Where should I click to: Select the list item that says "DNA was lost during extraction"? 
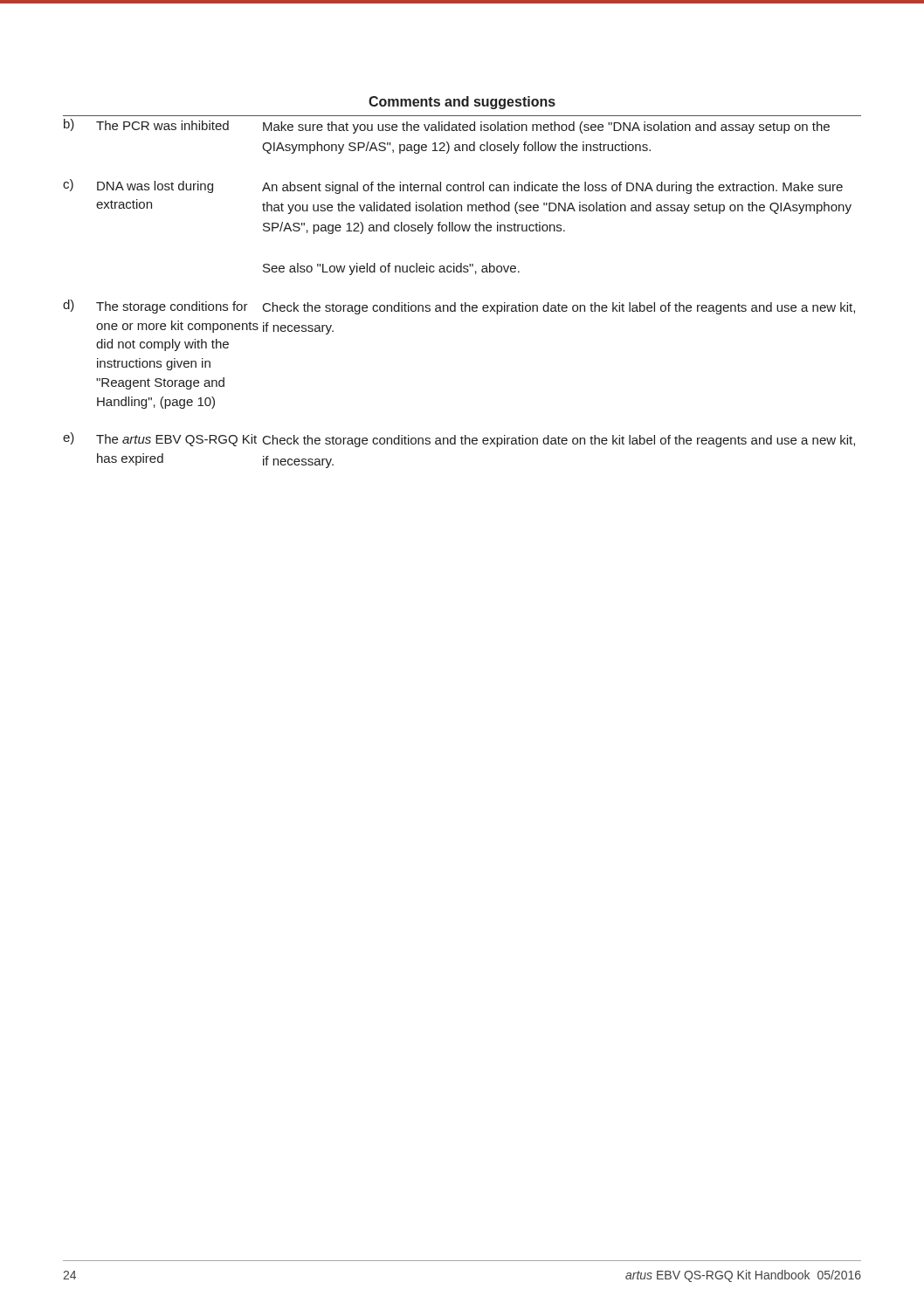[x=155, y=195]
